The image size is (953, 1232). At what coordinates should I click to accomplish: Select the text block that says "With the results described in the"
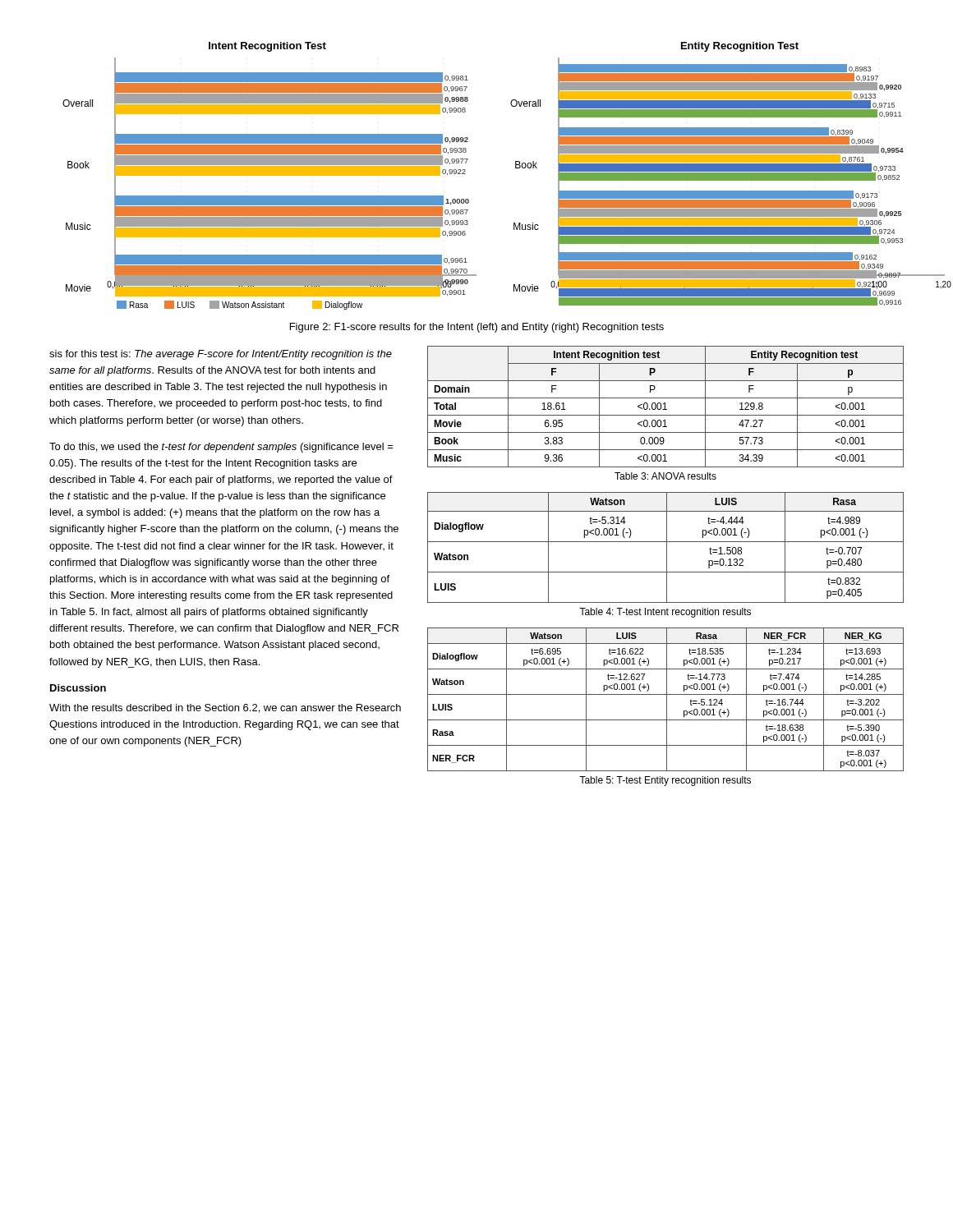coord(225,724)
